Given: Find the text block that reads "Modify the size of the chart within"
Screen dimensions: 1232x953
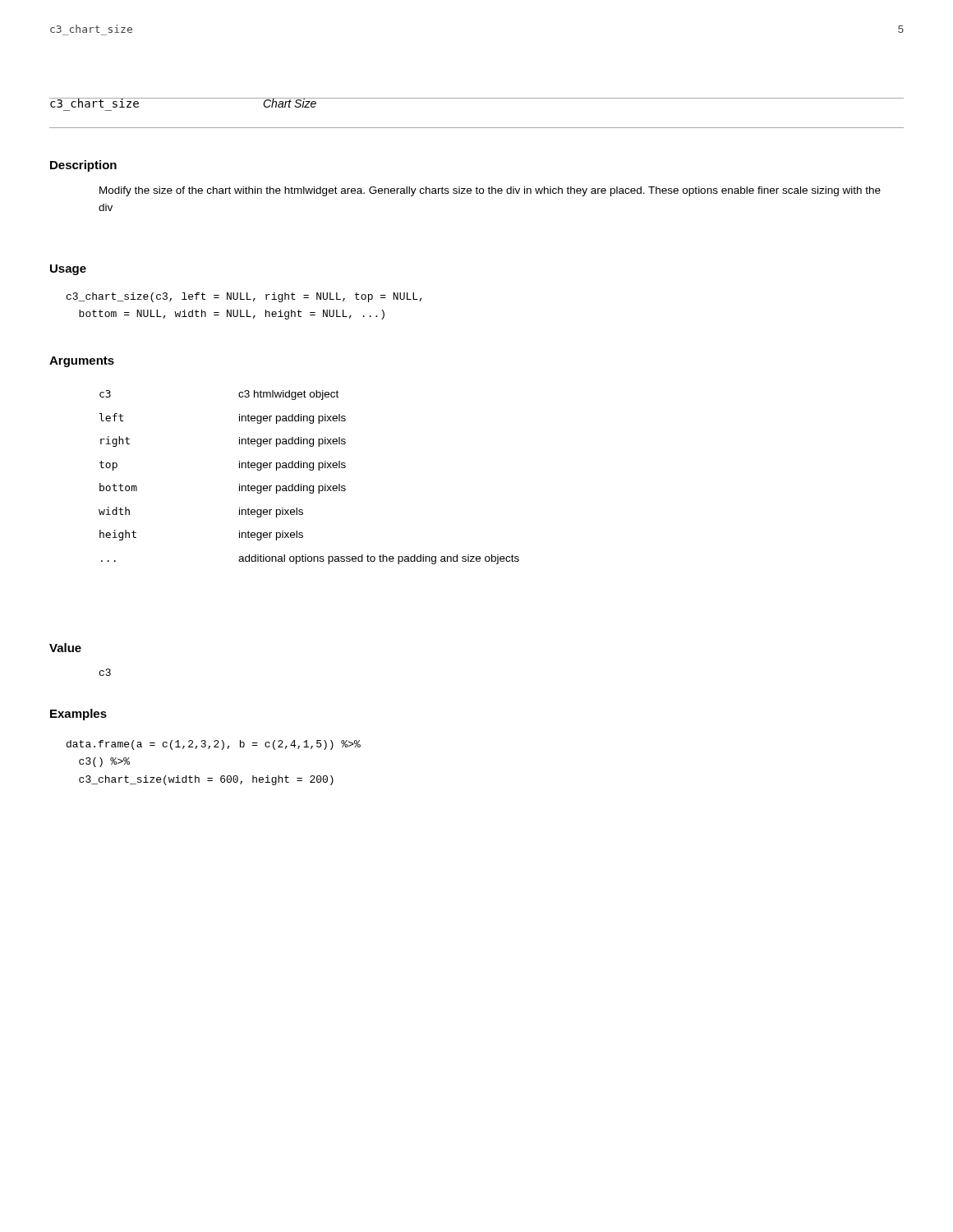Looking at the screenshot, I should 490,199.
